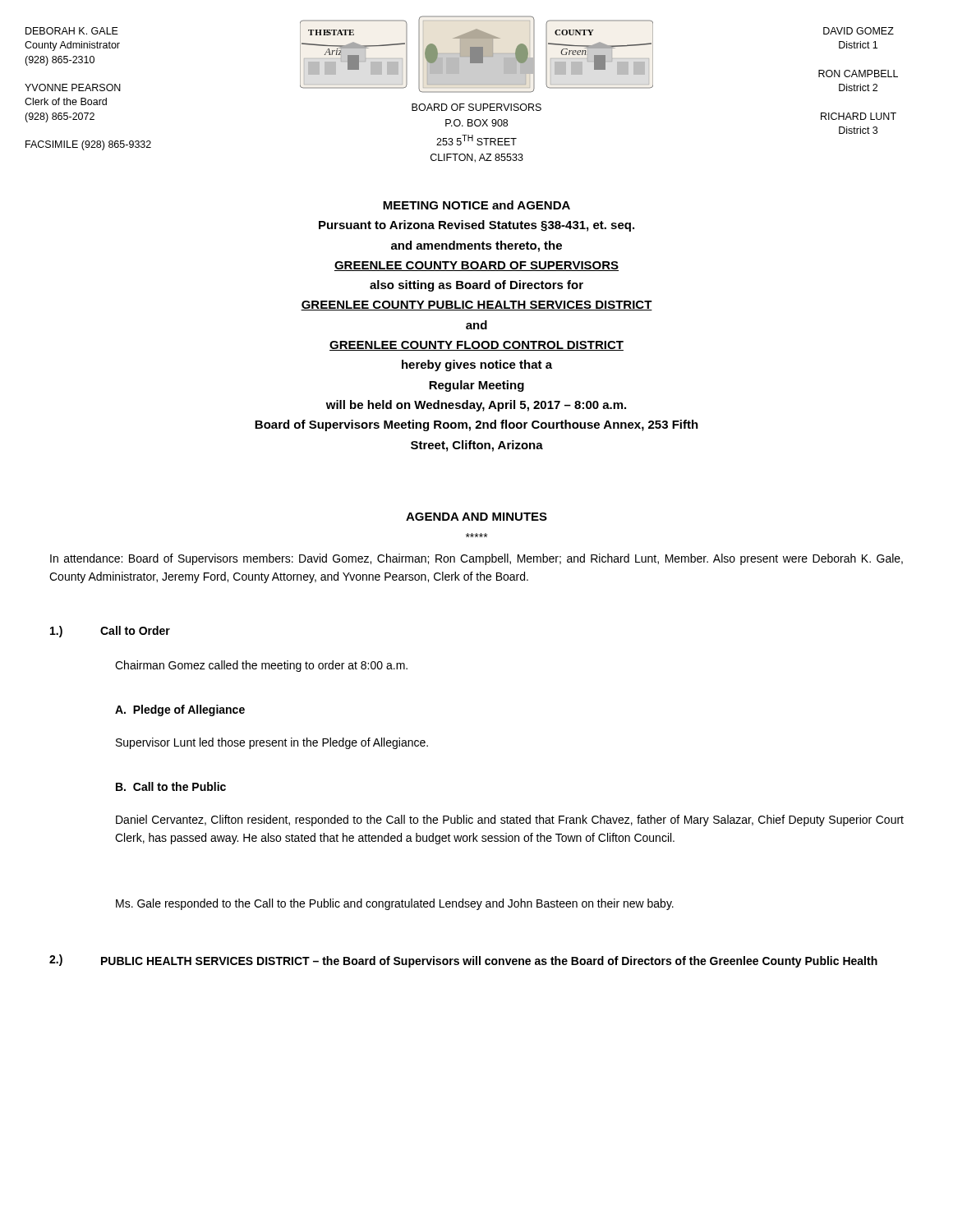
Task: Select the passage starting "MEETING NOTICE and AGENDA Pursuant to Arizona"
Action: [x=476, y=325]
